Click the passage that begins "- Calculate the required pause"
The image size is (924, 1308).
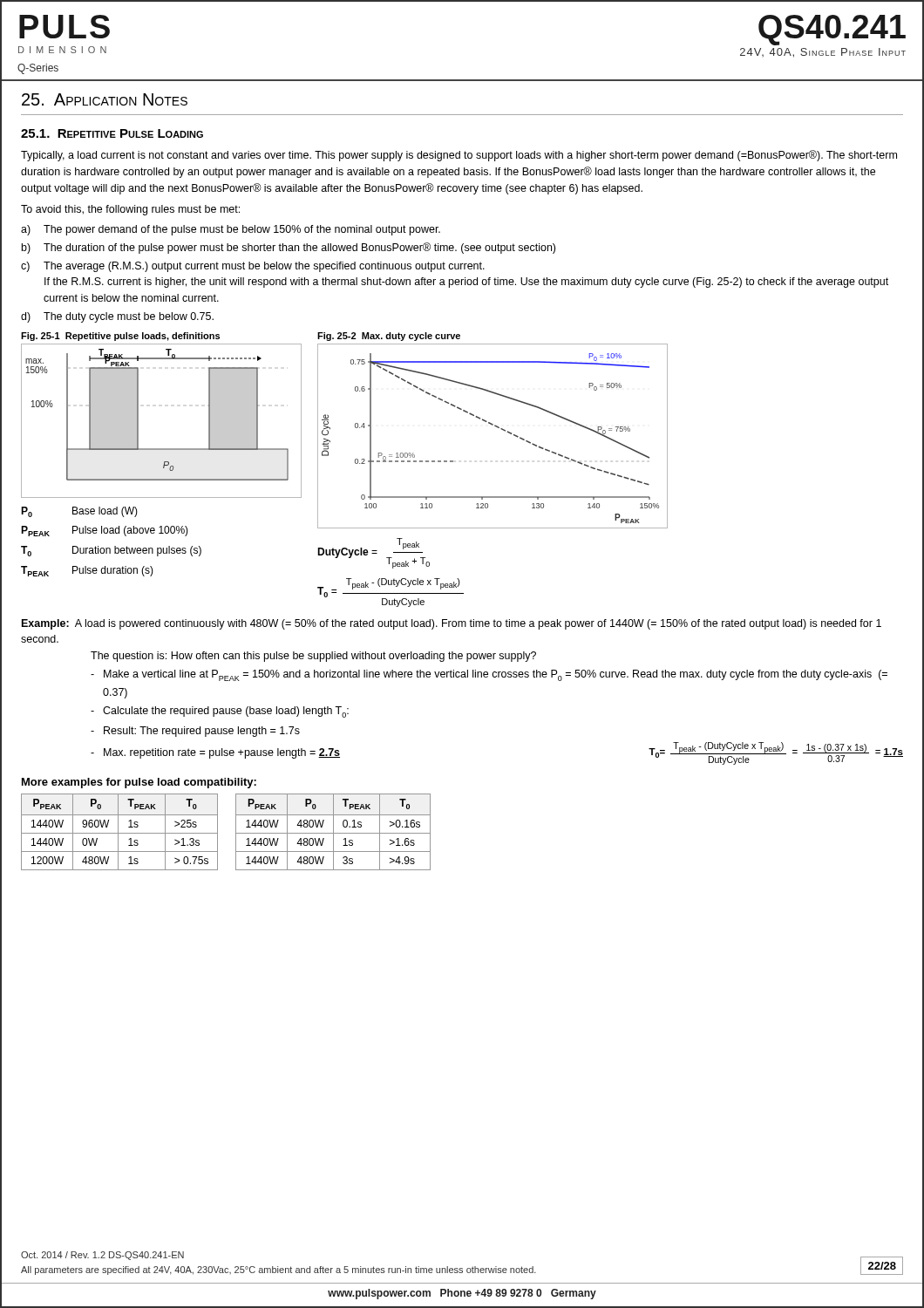(x=220, y=712)
